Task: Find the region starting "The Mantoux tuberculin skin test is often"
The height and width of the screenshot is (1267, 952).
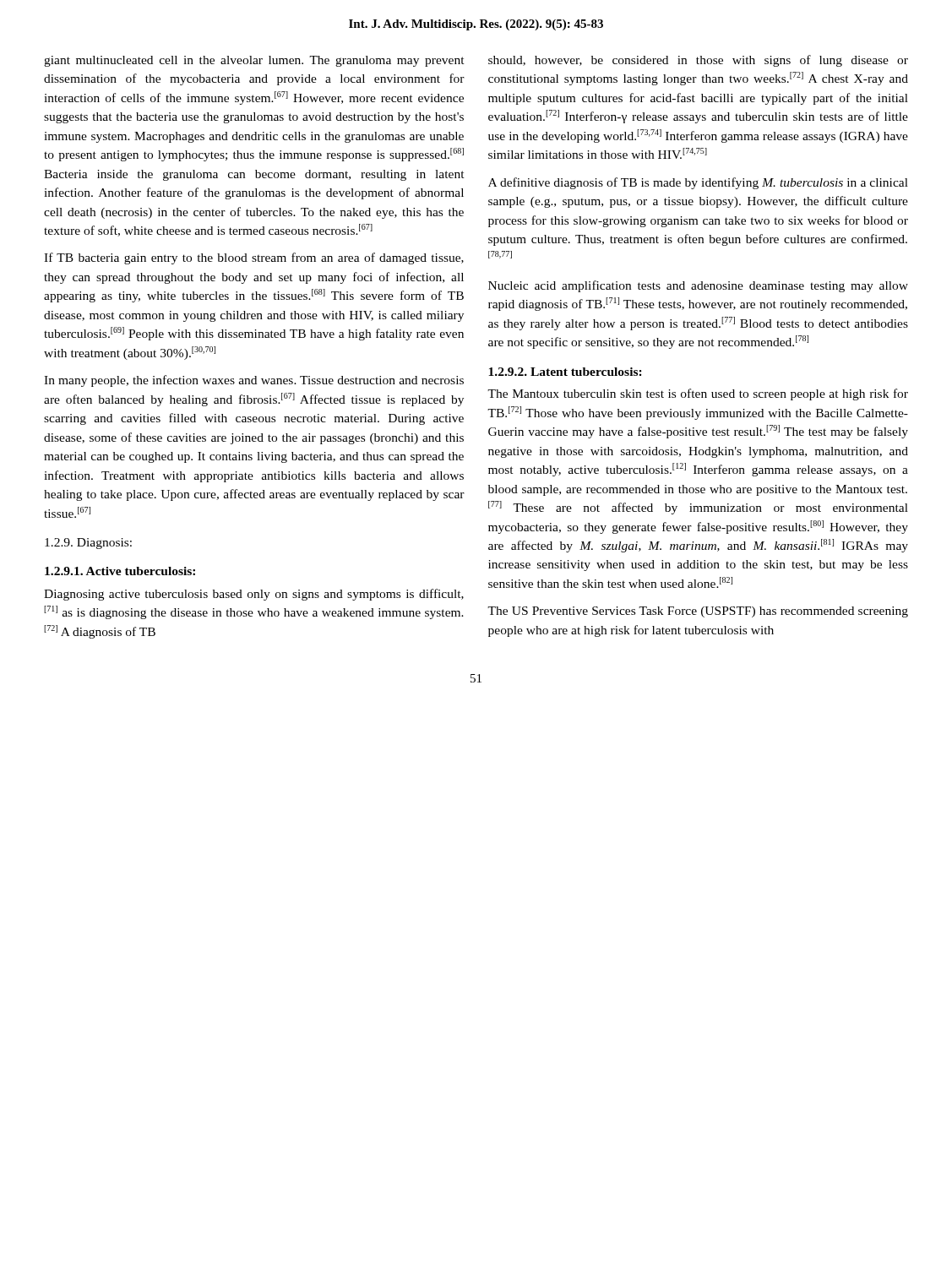Action: click(x=698, y=488)
